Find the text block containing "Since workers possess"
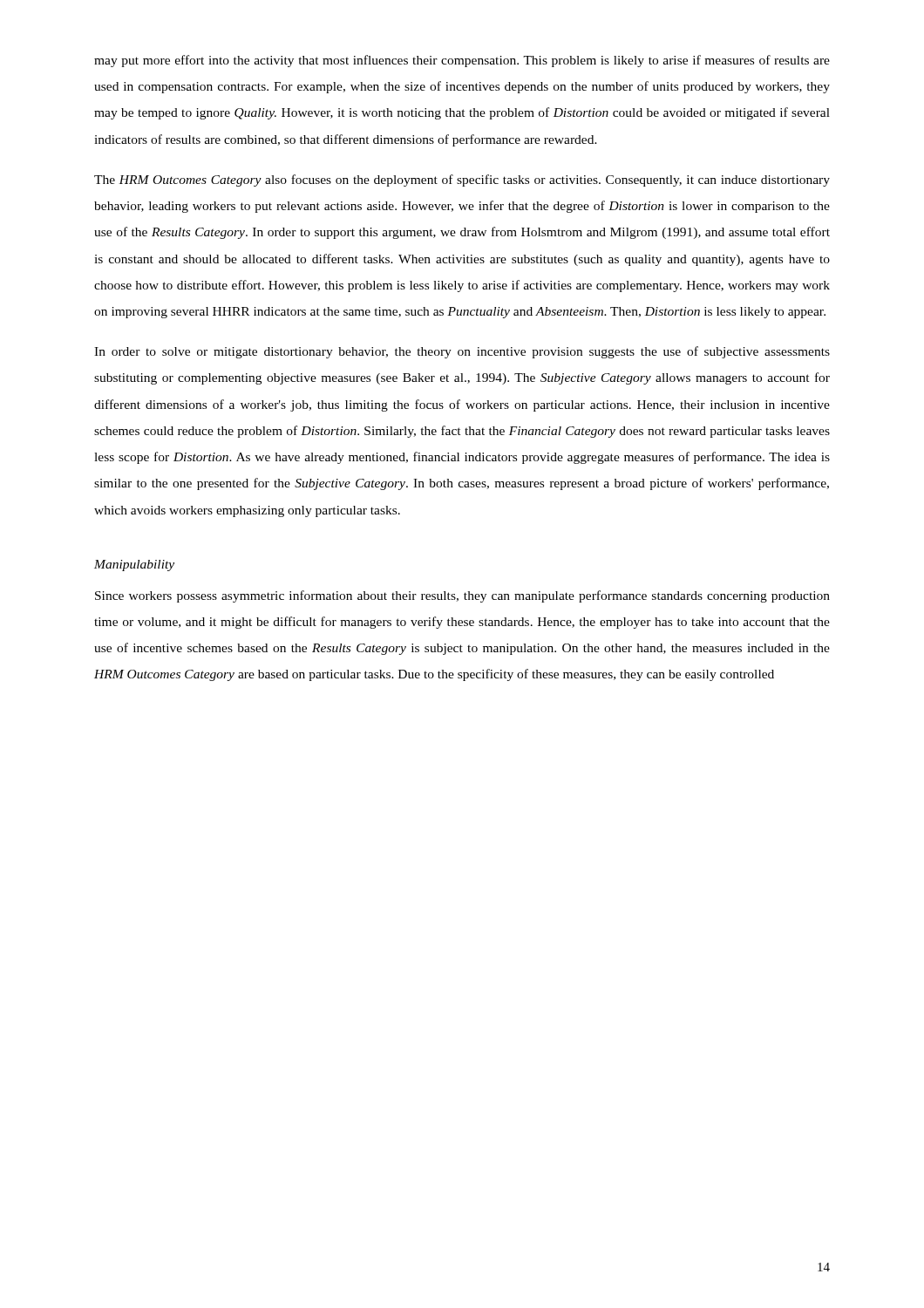Screen dimensions: 1308x924 coord(462,635)
